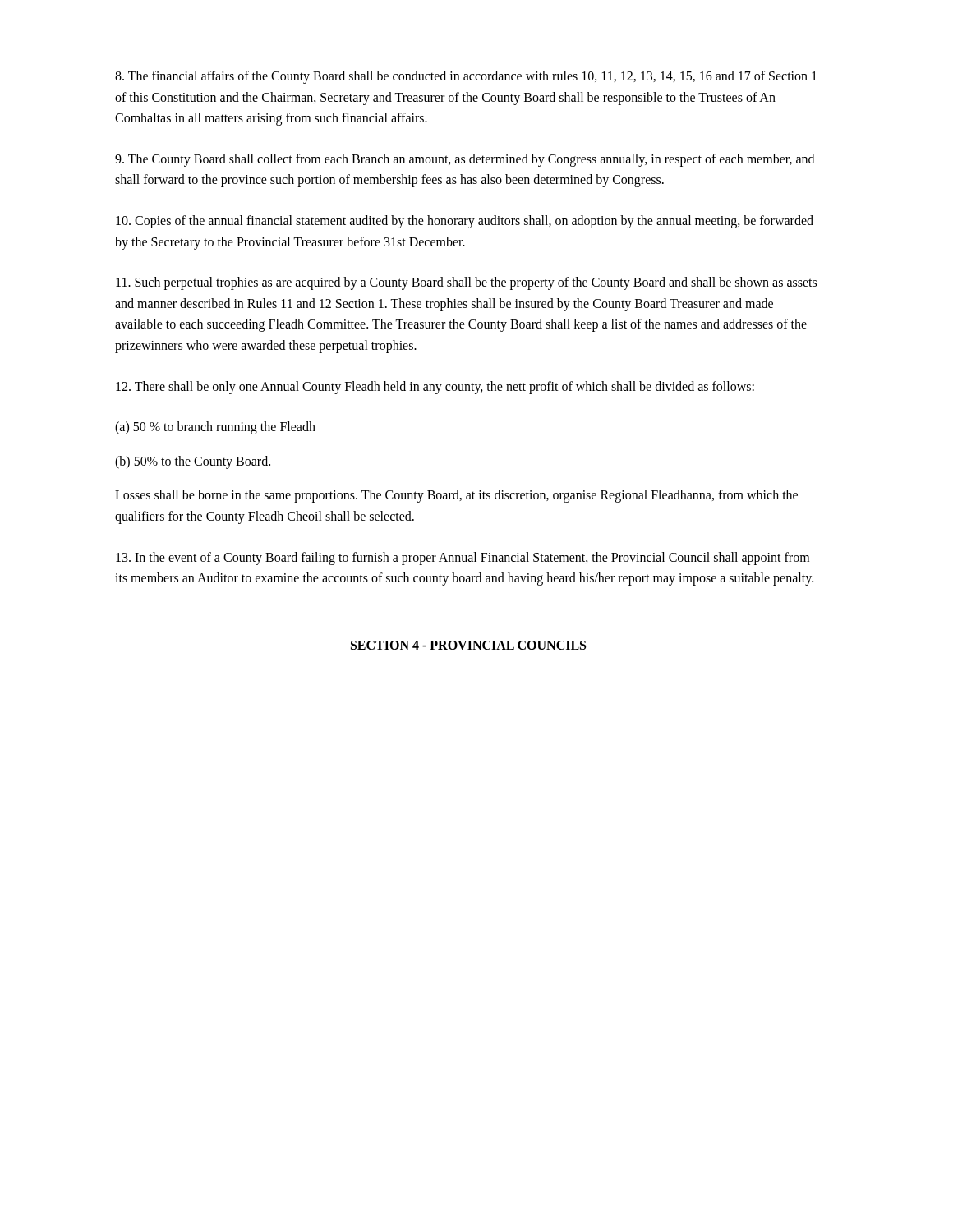This screenshot has height=1232, width=953.
Task: Find the text block that says "There shall be only one"
Action: [435, 386]
